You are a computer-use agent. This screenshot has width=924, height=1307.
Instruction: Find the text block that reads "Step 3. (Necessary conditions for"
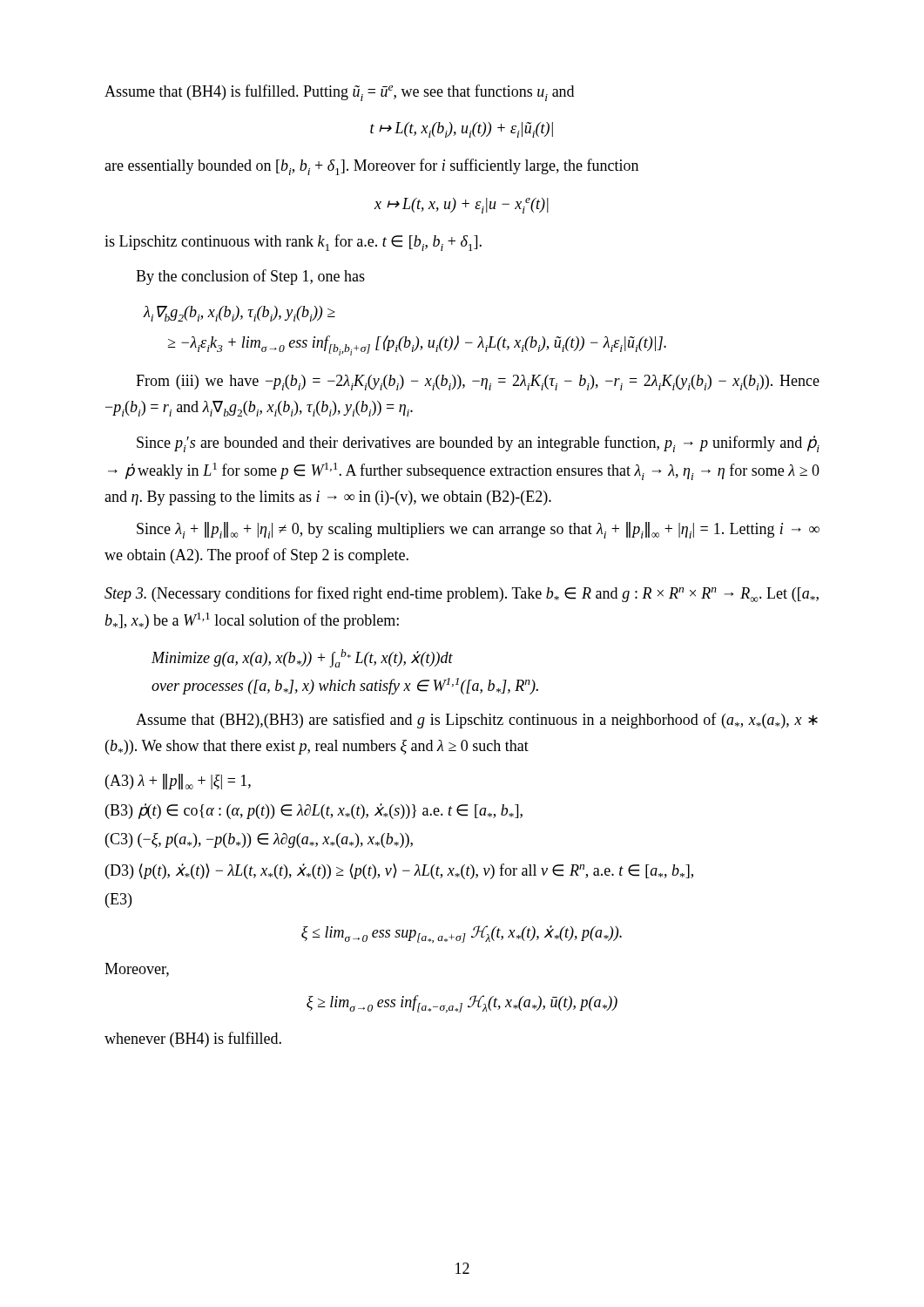pos(462,608)
